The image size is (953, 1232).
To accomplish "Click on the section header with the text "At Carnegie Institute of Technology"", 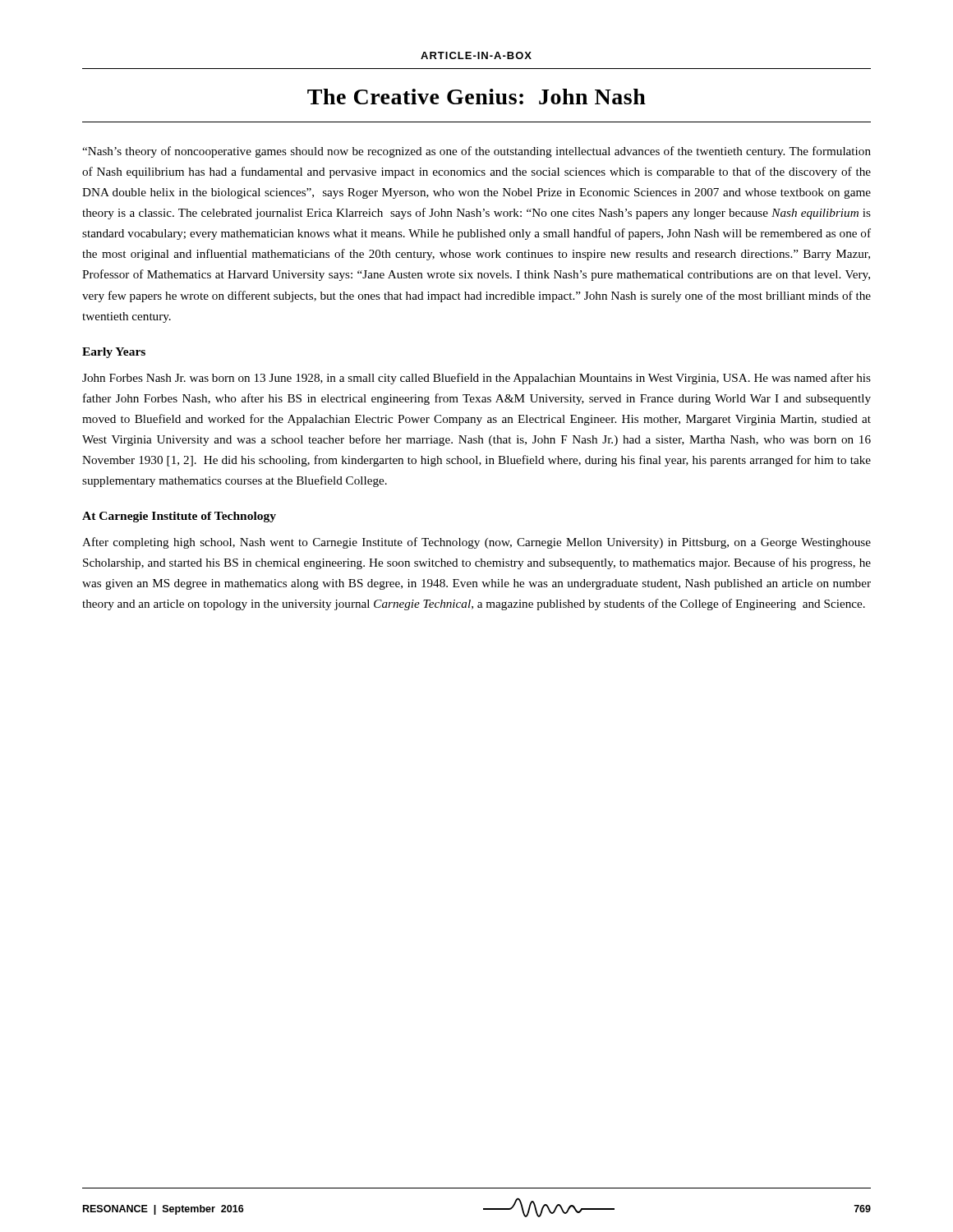I will tap(179, 516).
